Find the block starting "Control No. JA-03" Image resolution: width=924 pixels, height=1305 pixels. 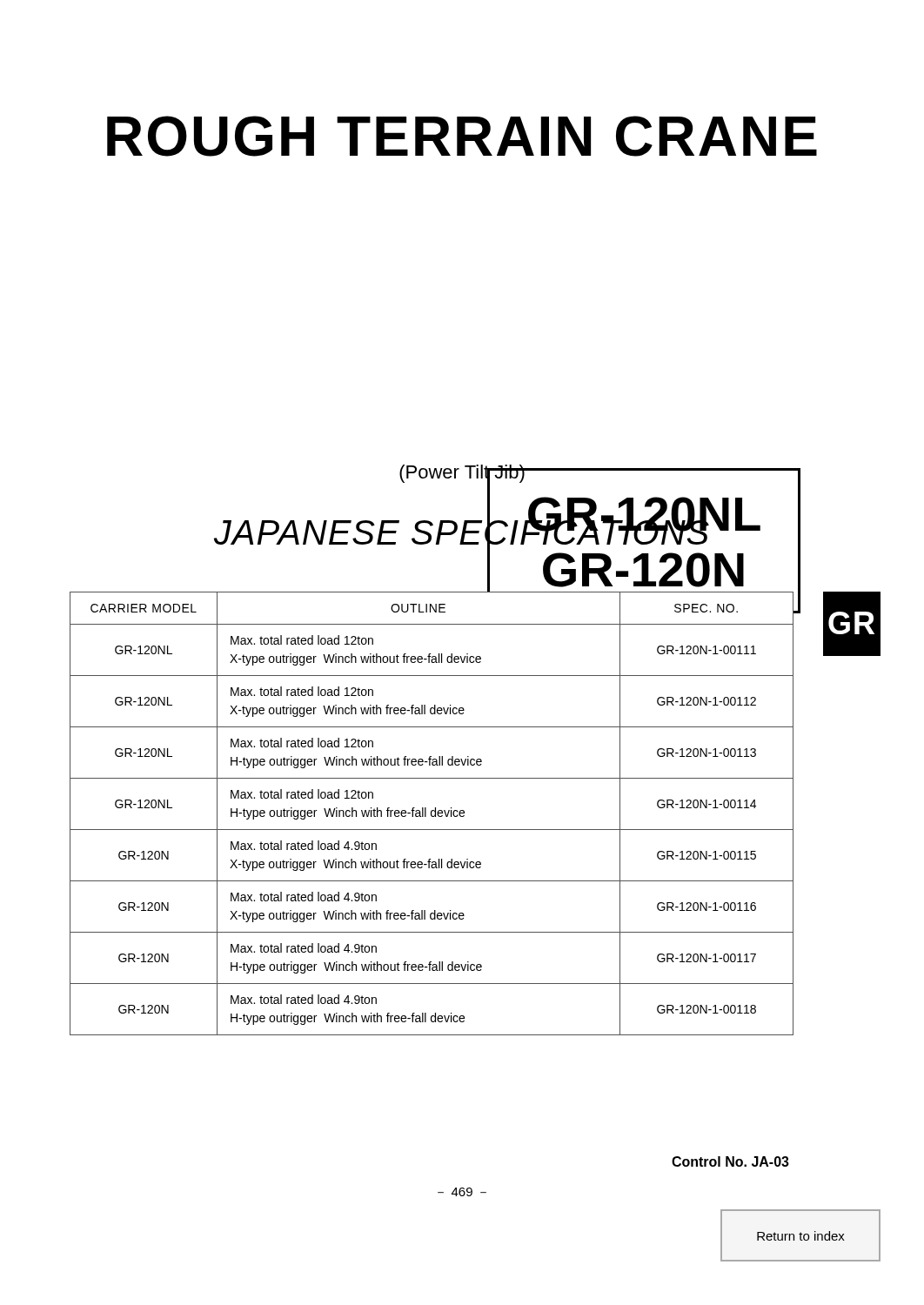coord(730,1162)
